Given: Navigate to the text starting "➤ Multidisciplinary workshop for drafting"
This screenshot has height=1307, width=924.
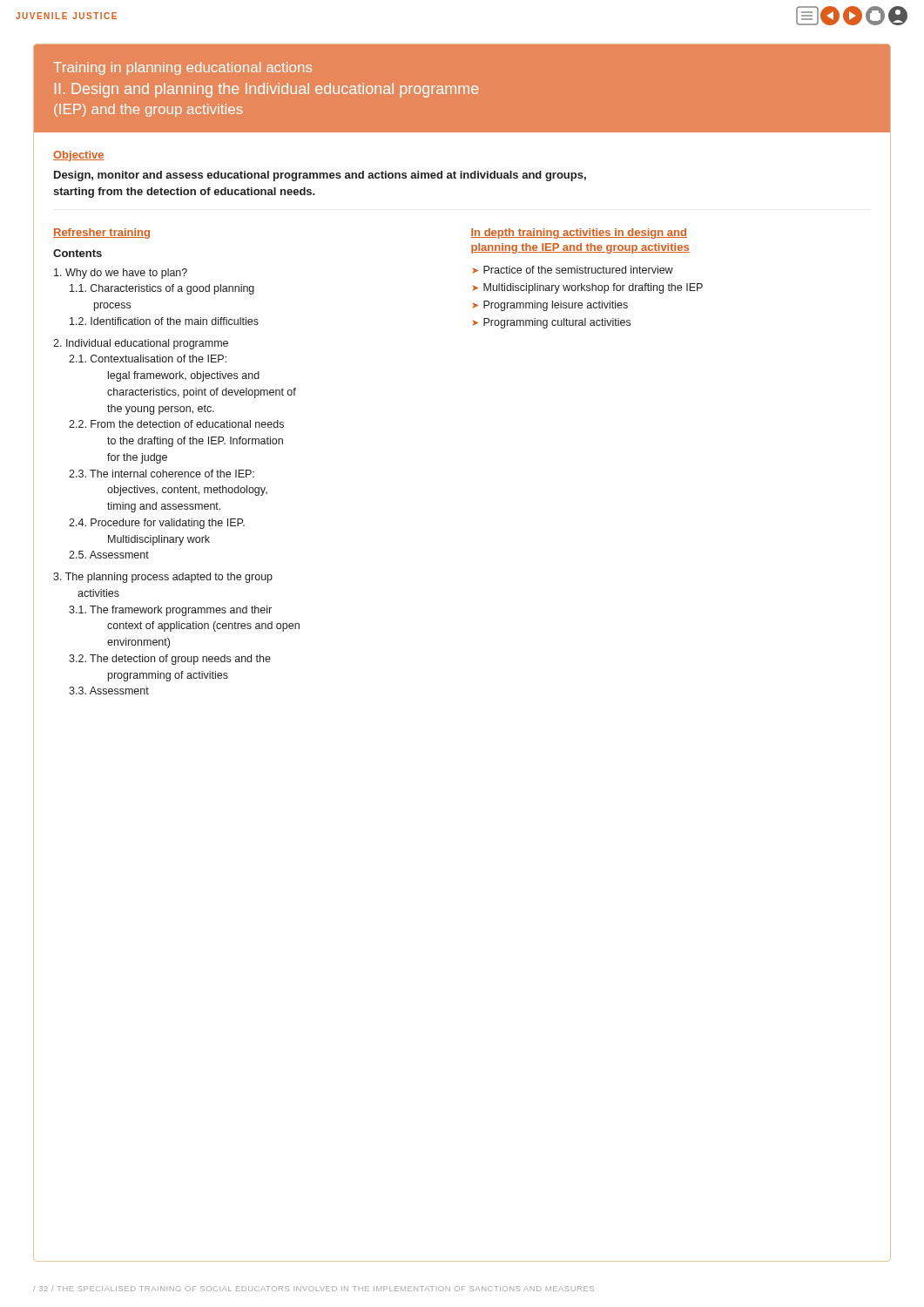Looking at the screenshot, I should [587, 287].
